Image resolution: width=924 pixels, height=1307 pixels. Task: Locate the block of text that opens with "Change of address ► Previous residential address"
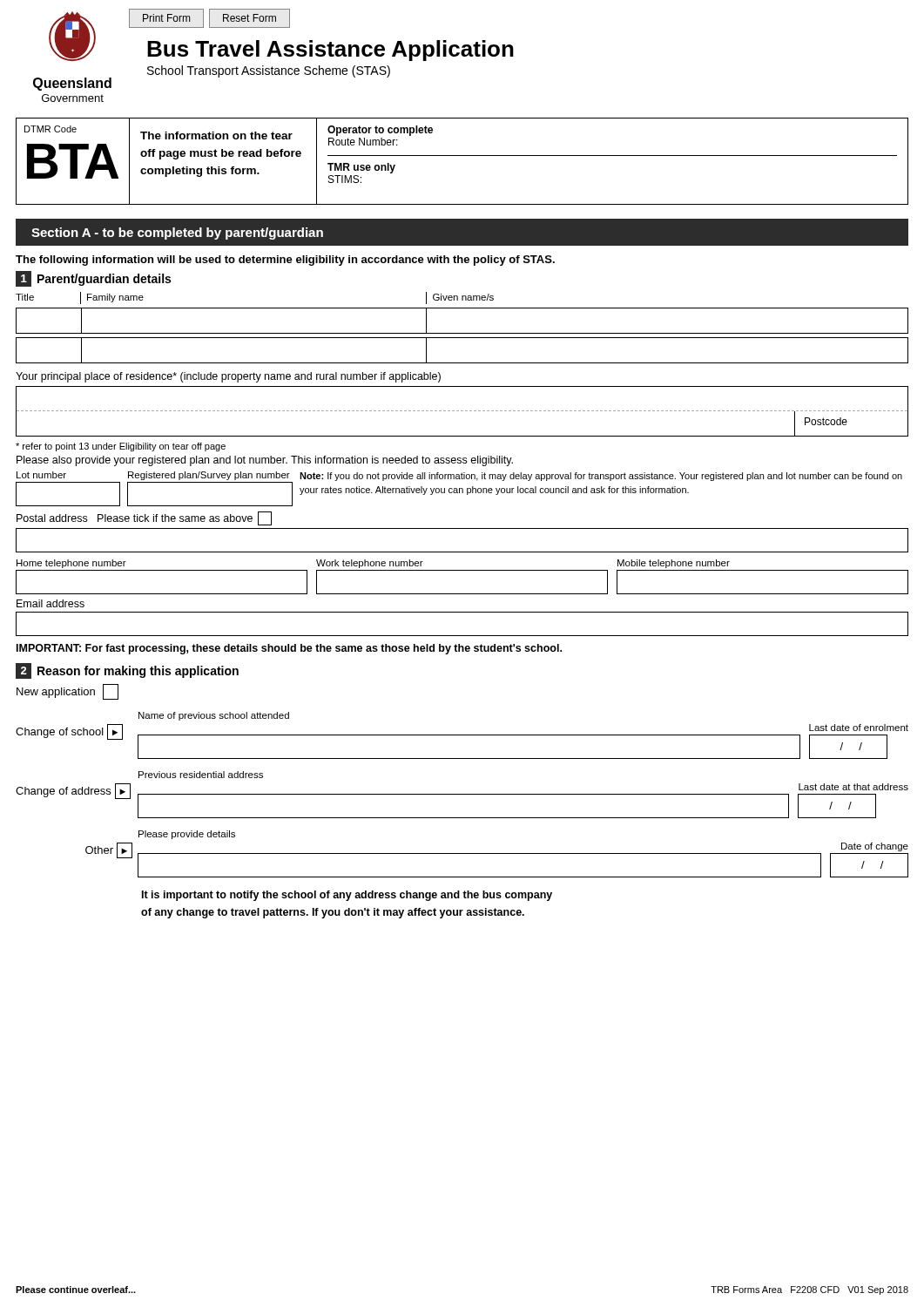[x=462, y=794]
